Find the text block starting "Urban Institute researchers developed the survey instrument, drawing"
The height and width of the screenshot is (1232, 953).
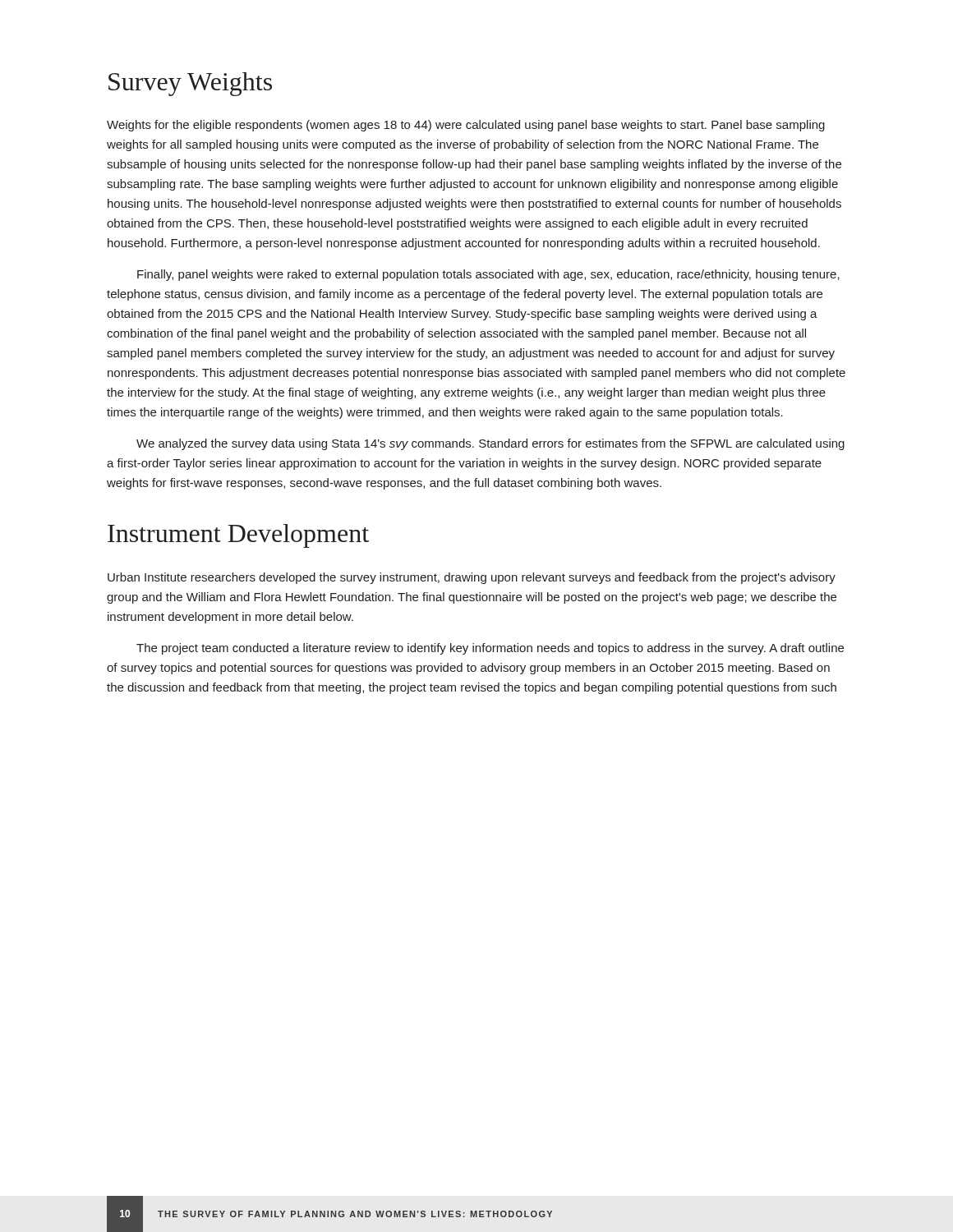pyautogui.click(x=476, y=597)
